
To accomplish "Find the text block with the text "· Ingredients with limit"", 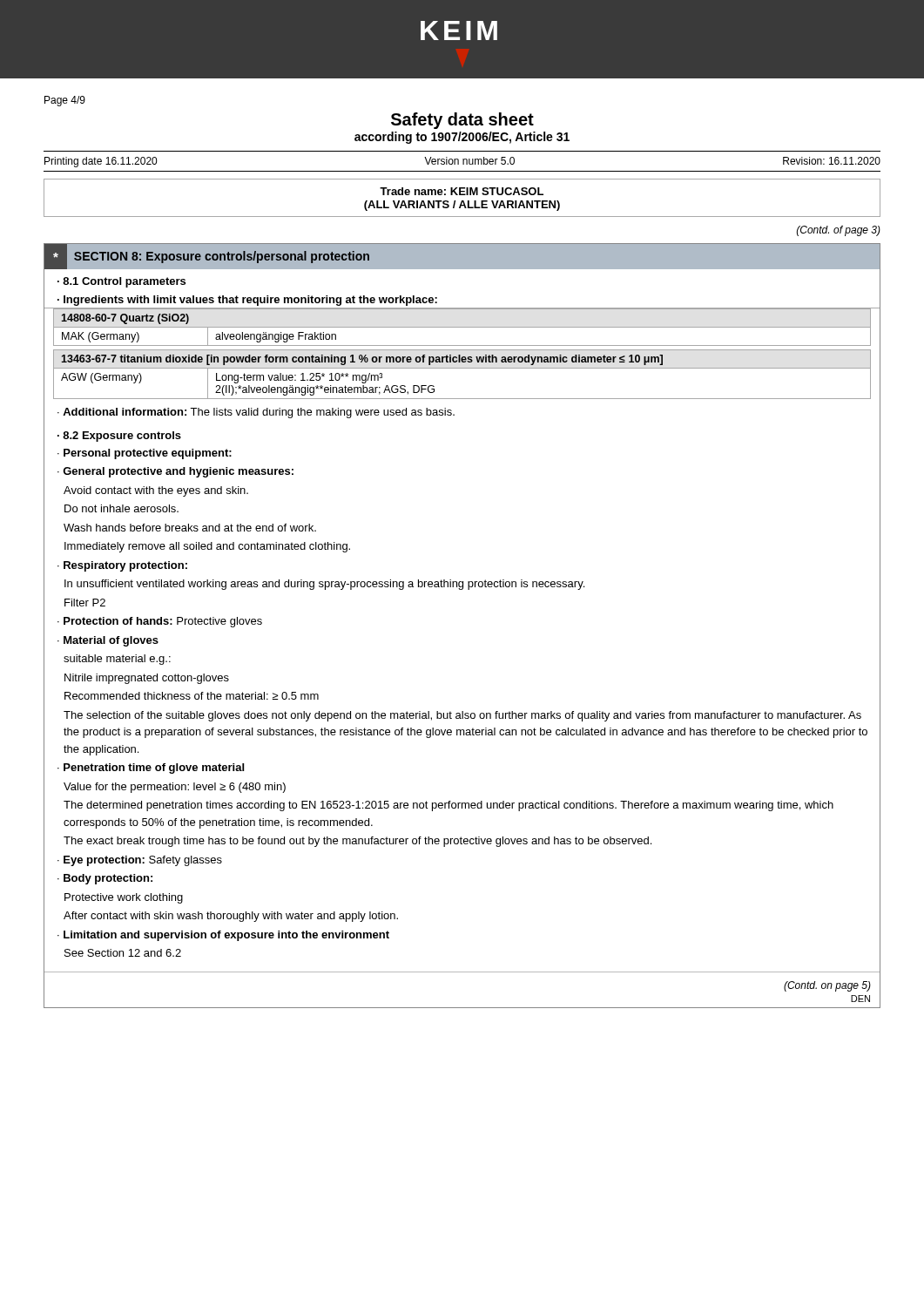I will pos(247,299).
